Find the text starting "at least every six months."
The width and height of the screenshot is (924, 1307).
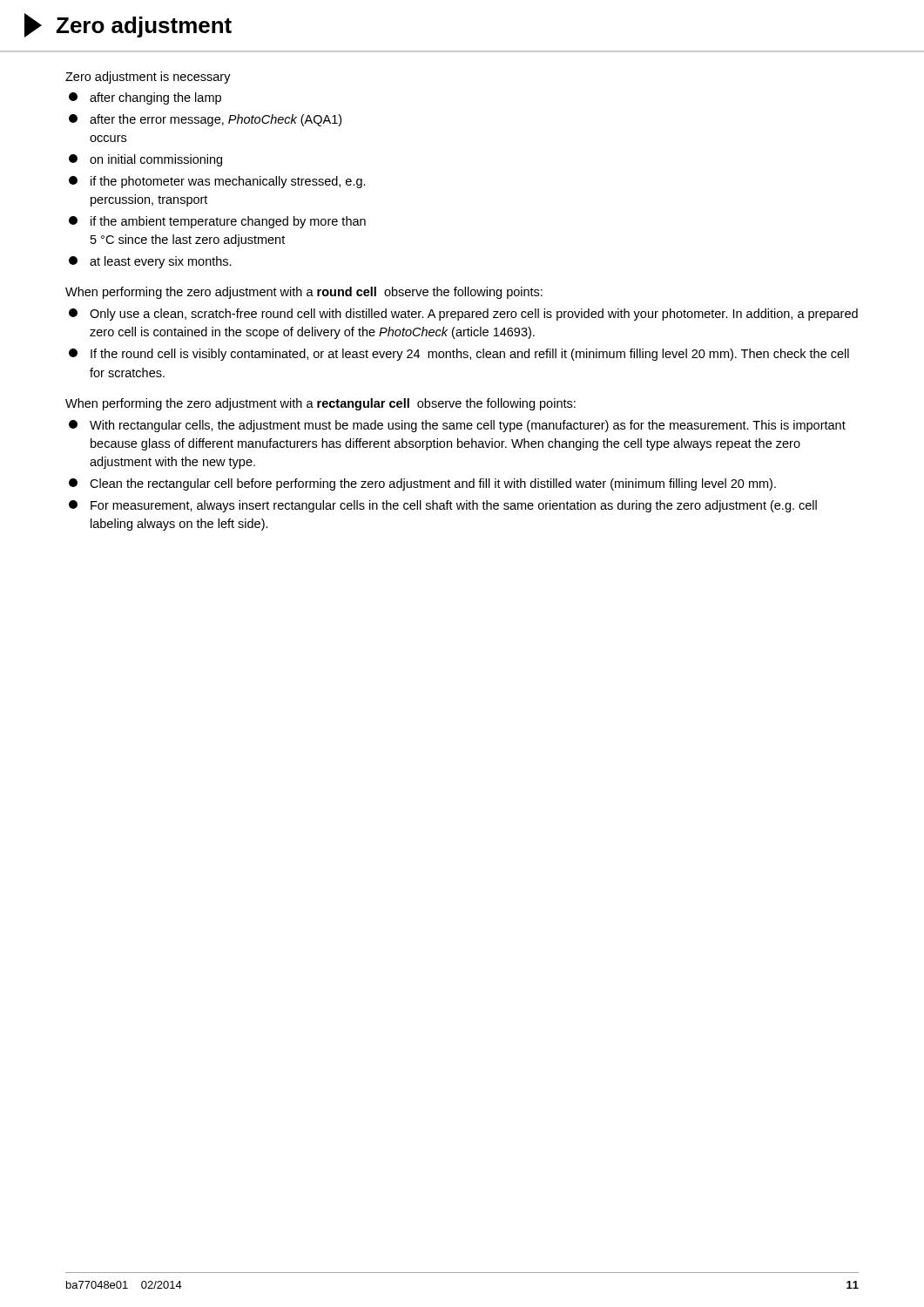150,262
